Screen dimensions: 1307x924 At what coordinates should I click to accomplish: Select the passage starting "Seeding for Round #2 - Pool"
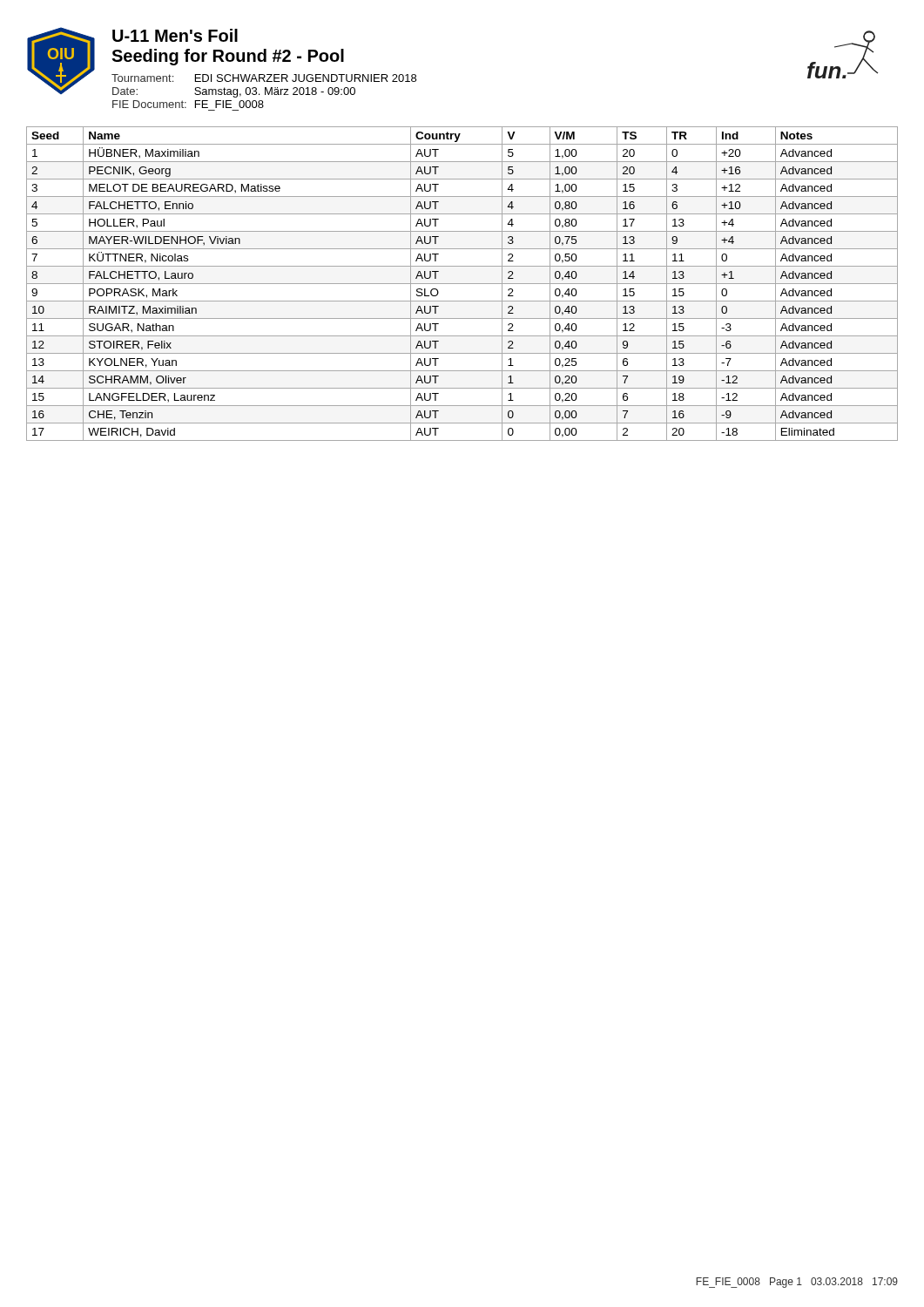228,56
